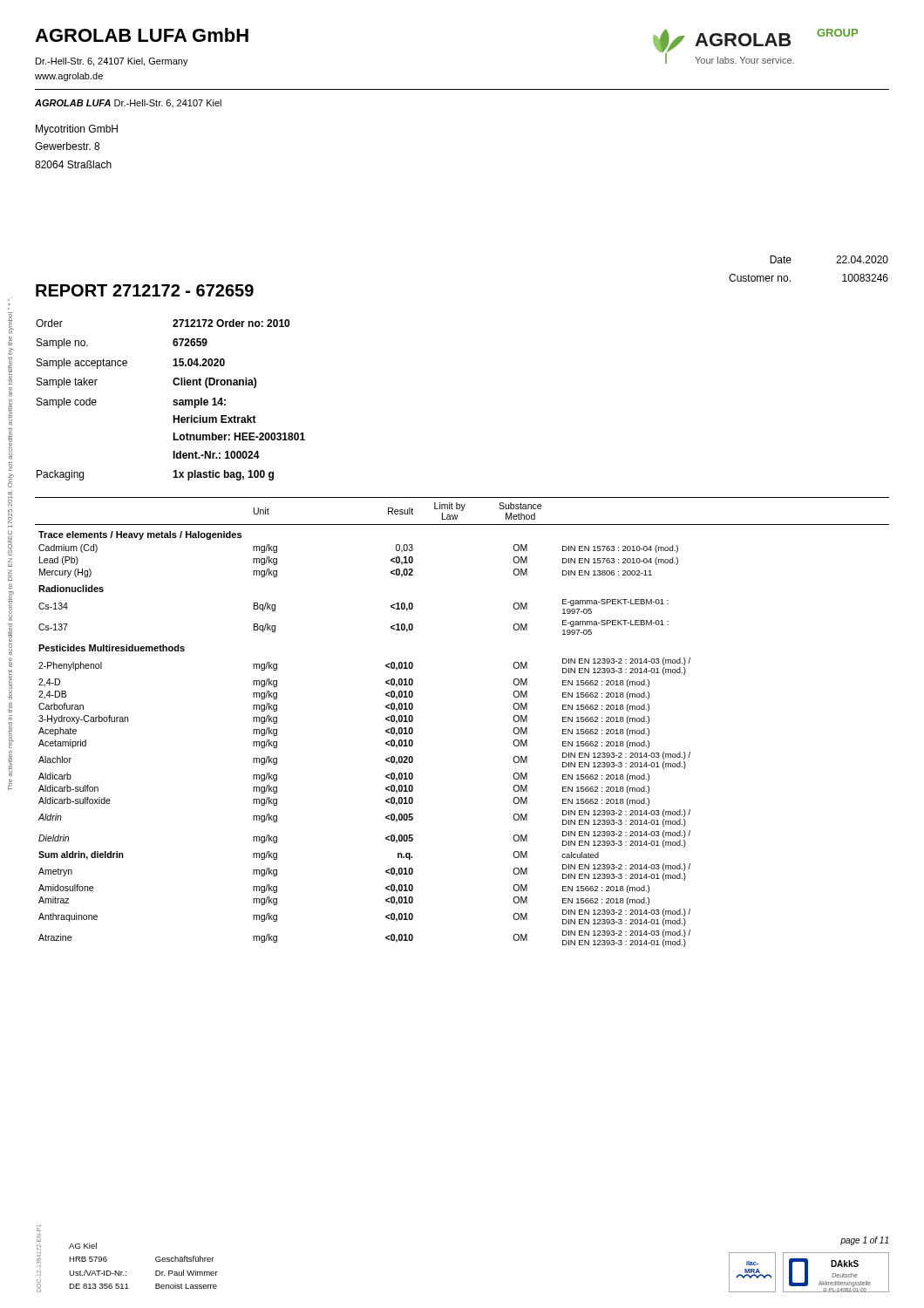Find the title that reads "REPORT 2712172 - 672659"
This screenshot has width=924, height=1308.
[x=144, y=290]
